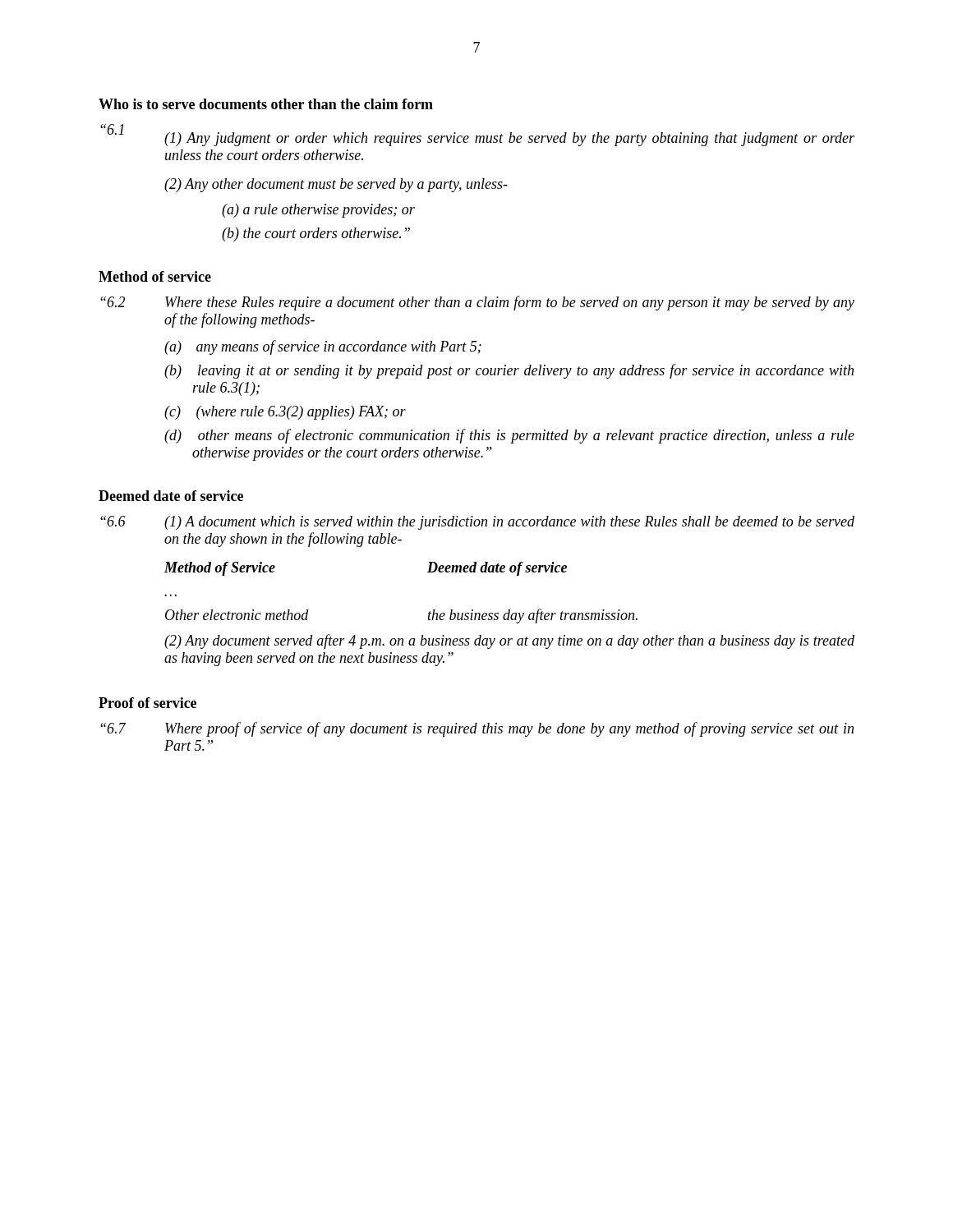953x1232 pixels.
Task: Select the table that reads "Method of Service Deemed date"
Action: pos(509,592)
